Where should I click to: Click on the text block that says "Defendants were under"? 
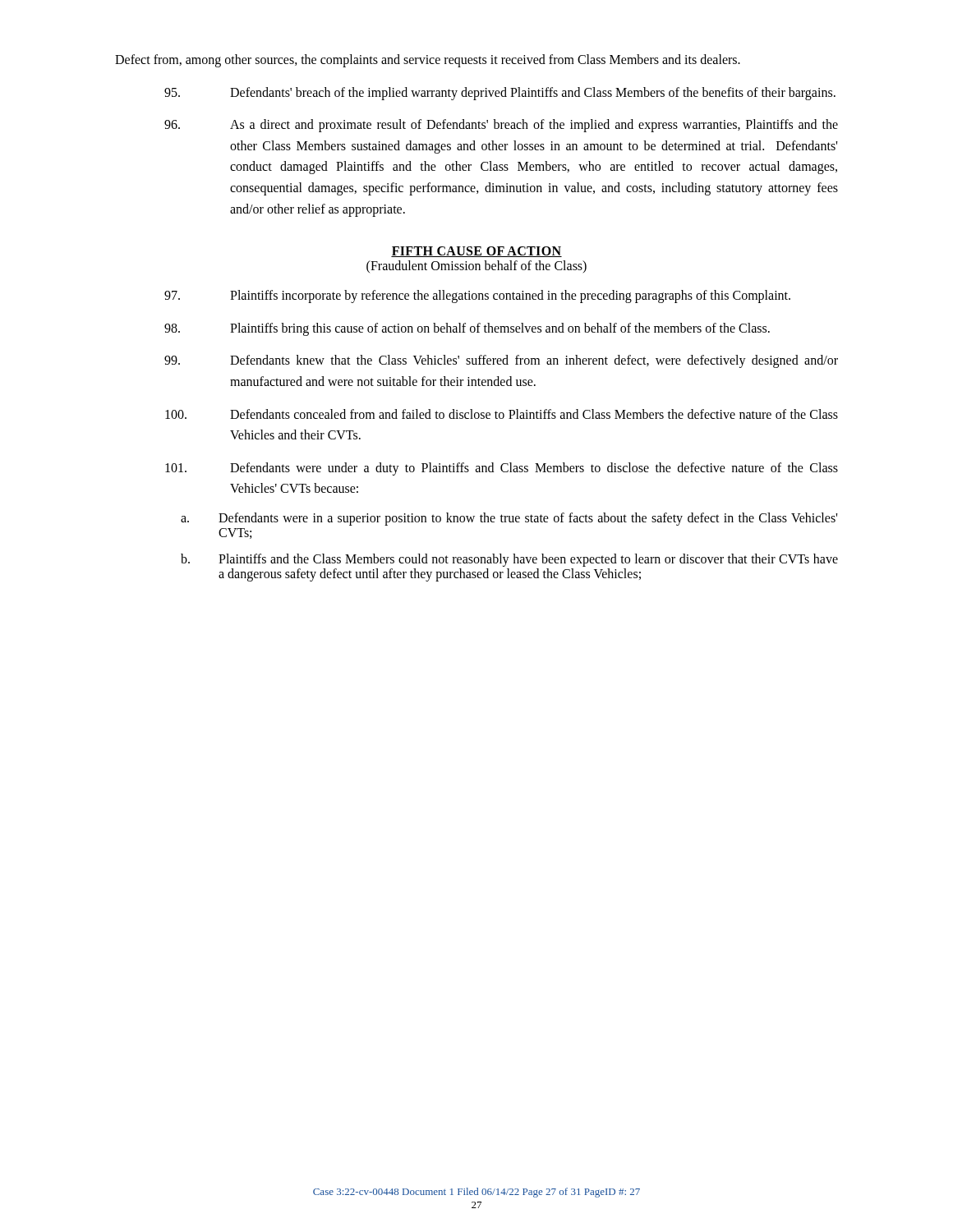[476, 478]
